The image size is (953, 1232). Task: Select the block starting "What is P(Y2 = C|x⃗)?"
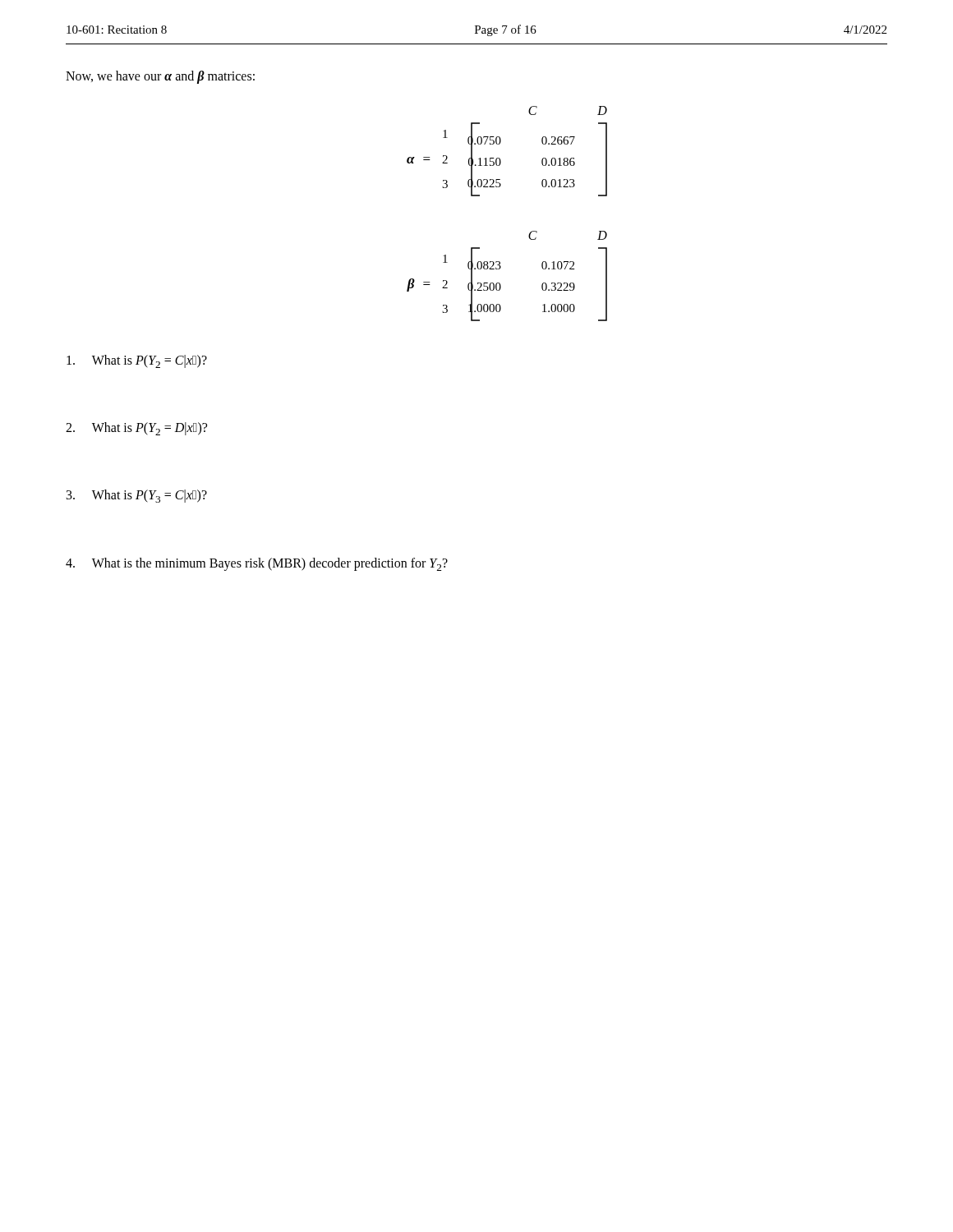(136, 362)
